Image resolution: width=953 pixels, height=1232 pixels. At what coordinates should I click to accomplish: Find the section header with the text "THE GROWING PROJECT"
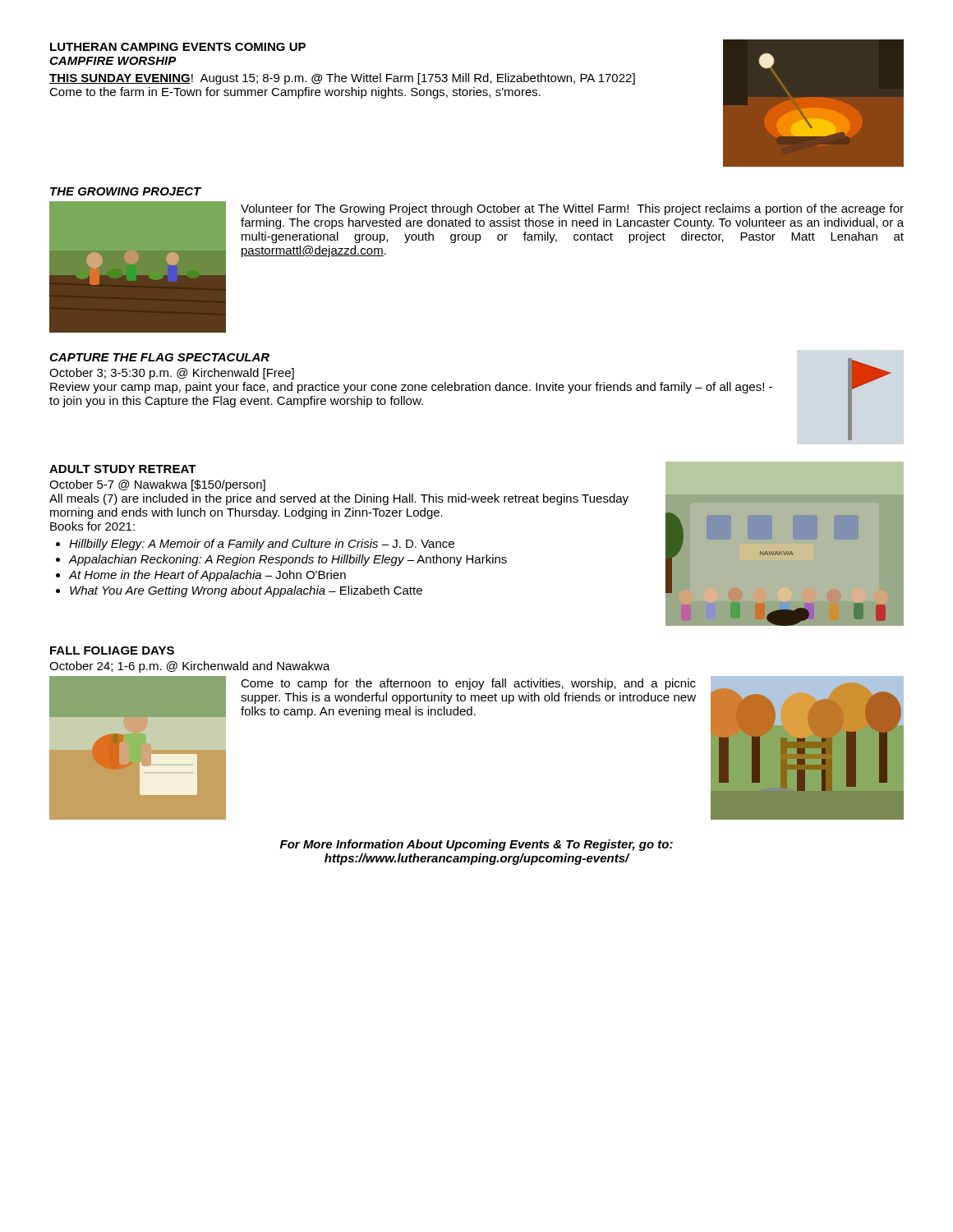tap(125, 191)
